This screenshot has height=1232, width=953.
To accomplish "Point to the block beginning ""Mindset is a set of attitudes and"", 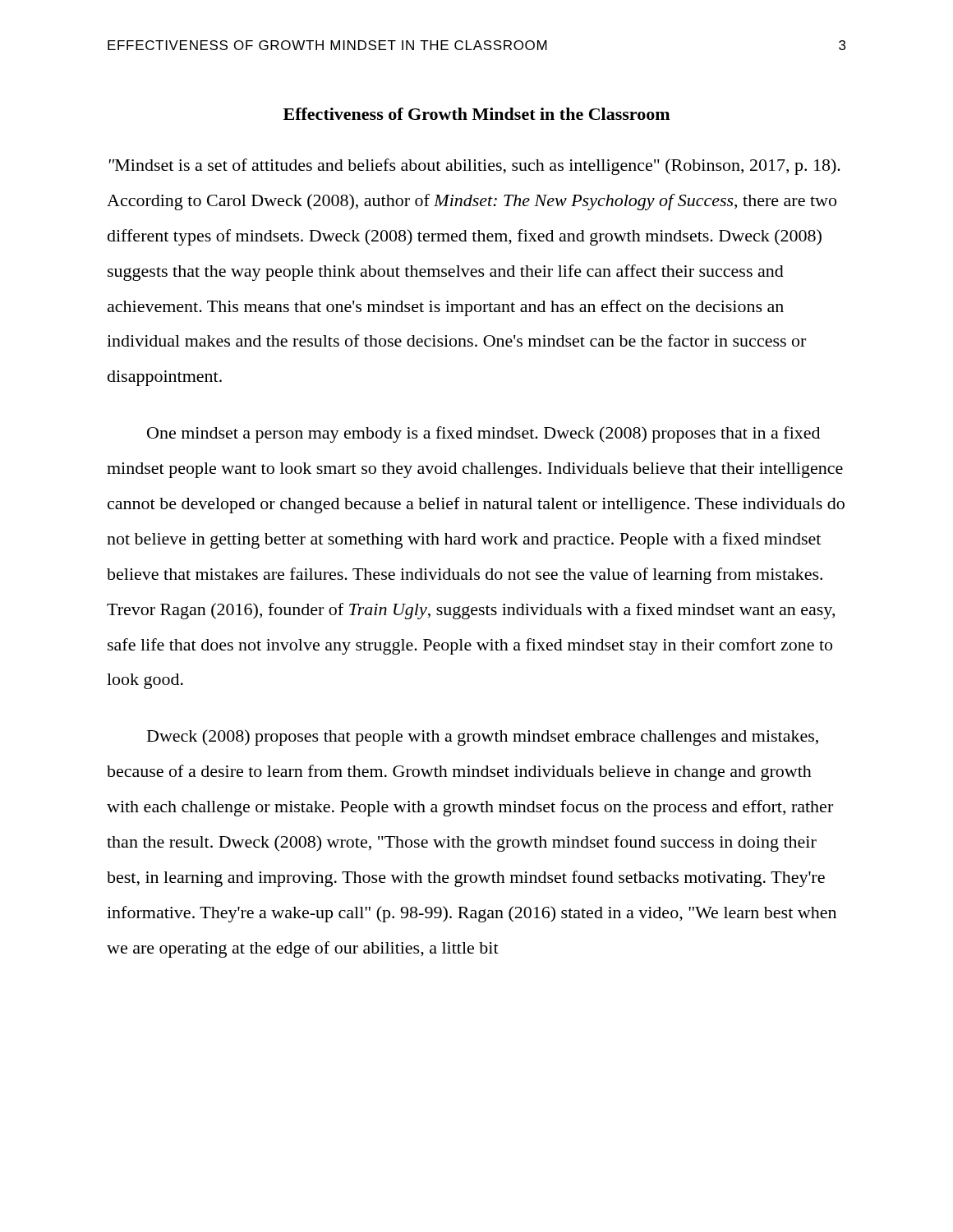I will pos(474,270).
